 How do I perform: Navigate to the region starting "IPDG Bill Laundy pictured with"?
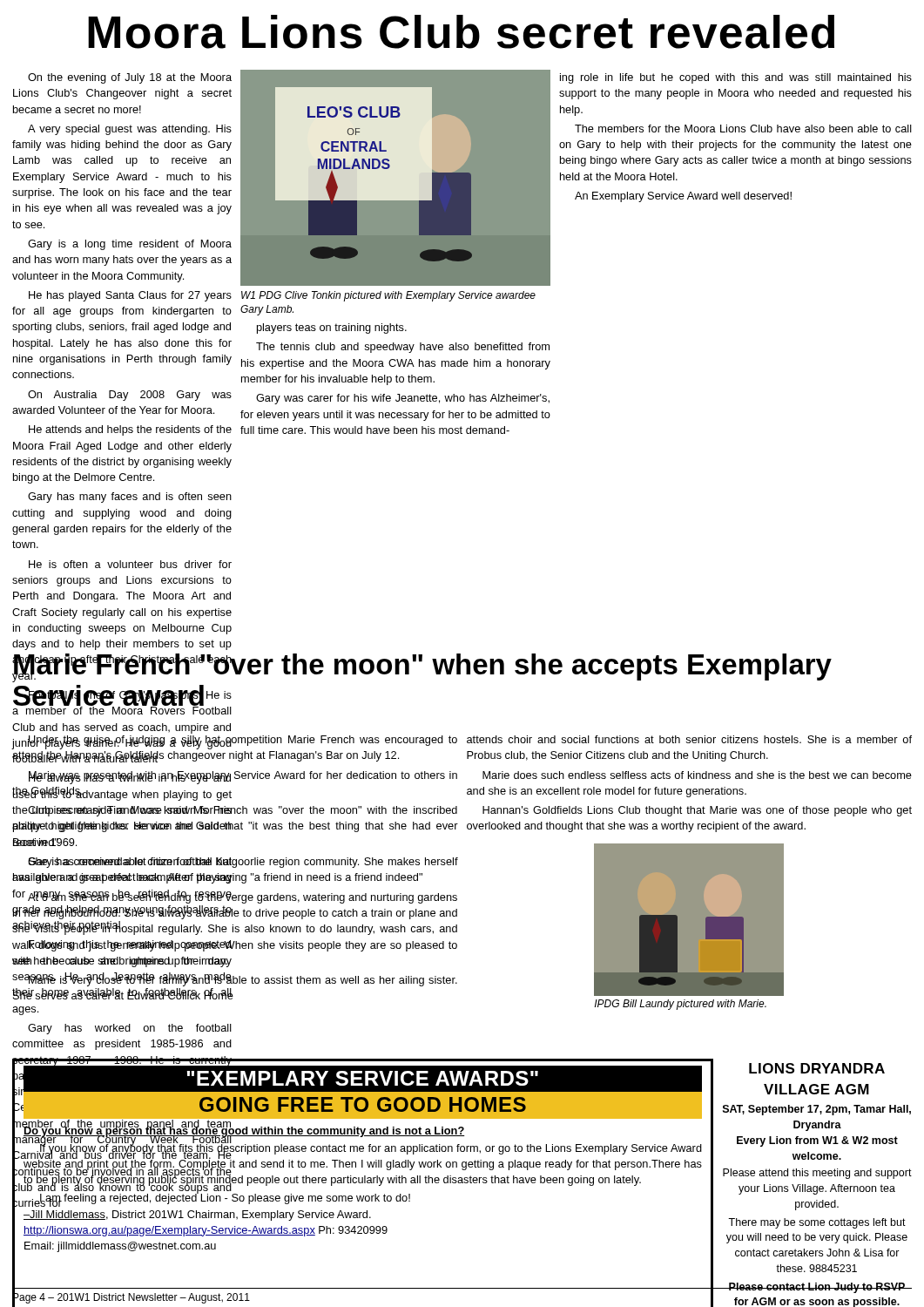(x=681, y=1004)
